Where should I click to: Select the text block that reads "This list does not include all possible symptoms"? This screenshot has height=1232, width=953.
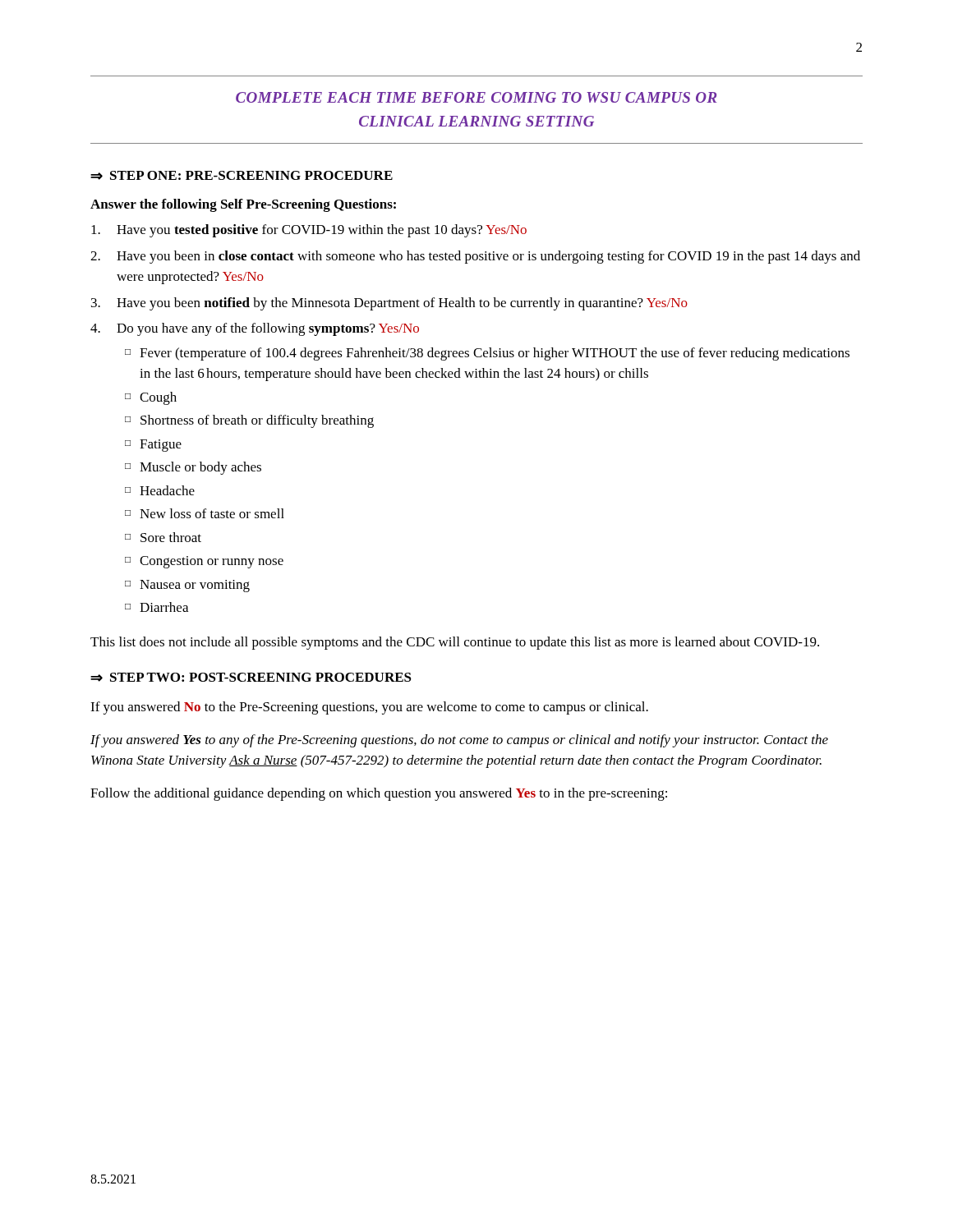(455, 641)
